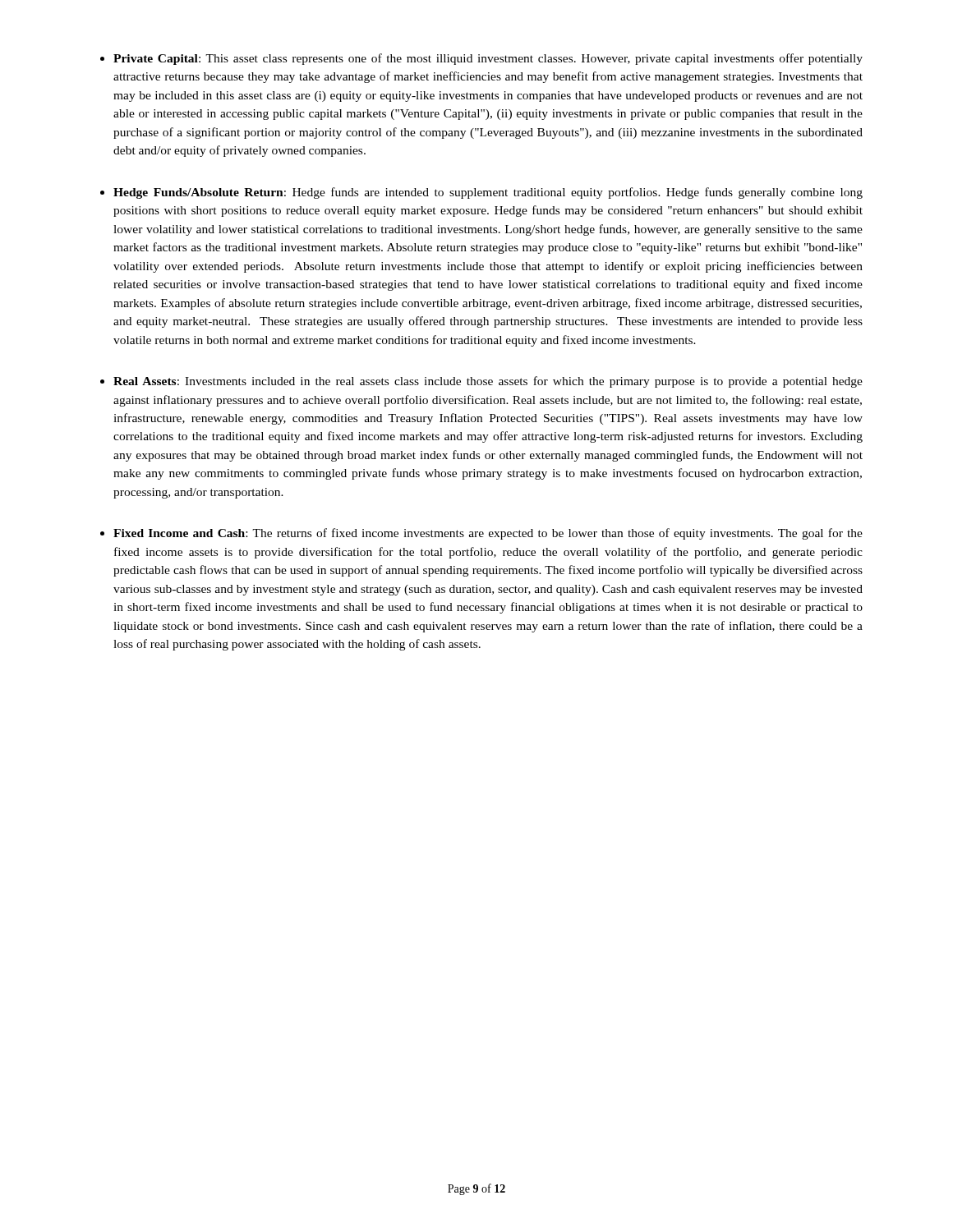Find the block on this page that starts "Fixed Income and Cash: The returns of fixed"
Image resolution: width=953 pixels, height=1232 pixels.
488,588
